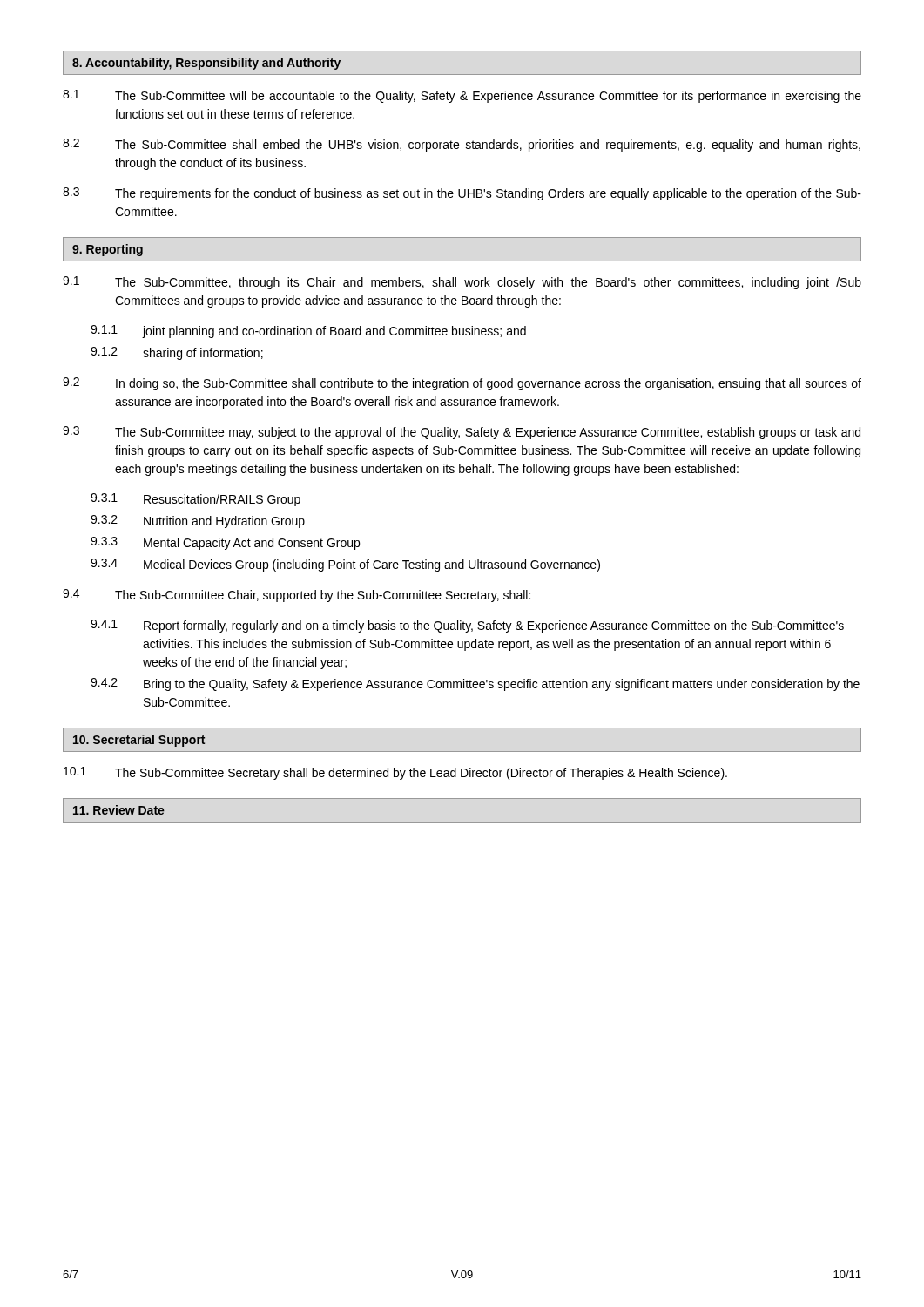Point to the passage starting "9.3.2 Nutrition and Hydration Group"
This screenshot has width=924, height=1307.
click(198, 521)
